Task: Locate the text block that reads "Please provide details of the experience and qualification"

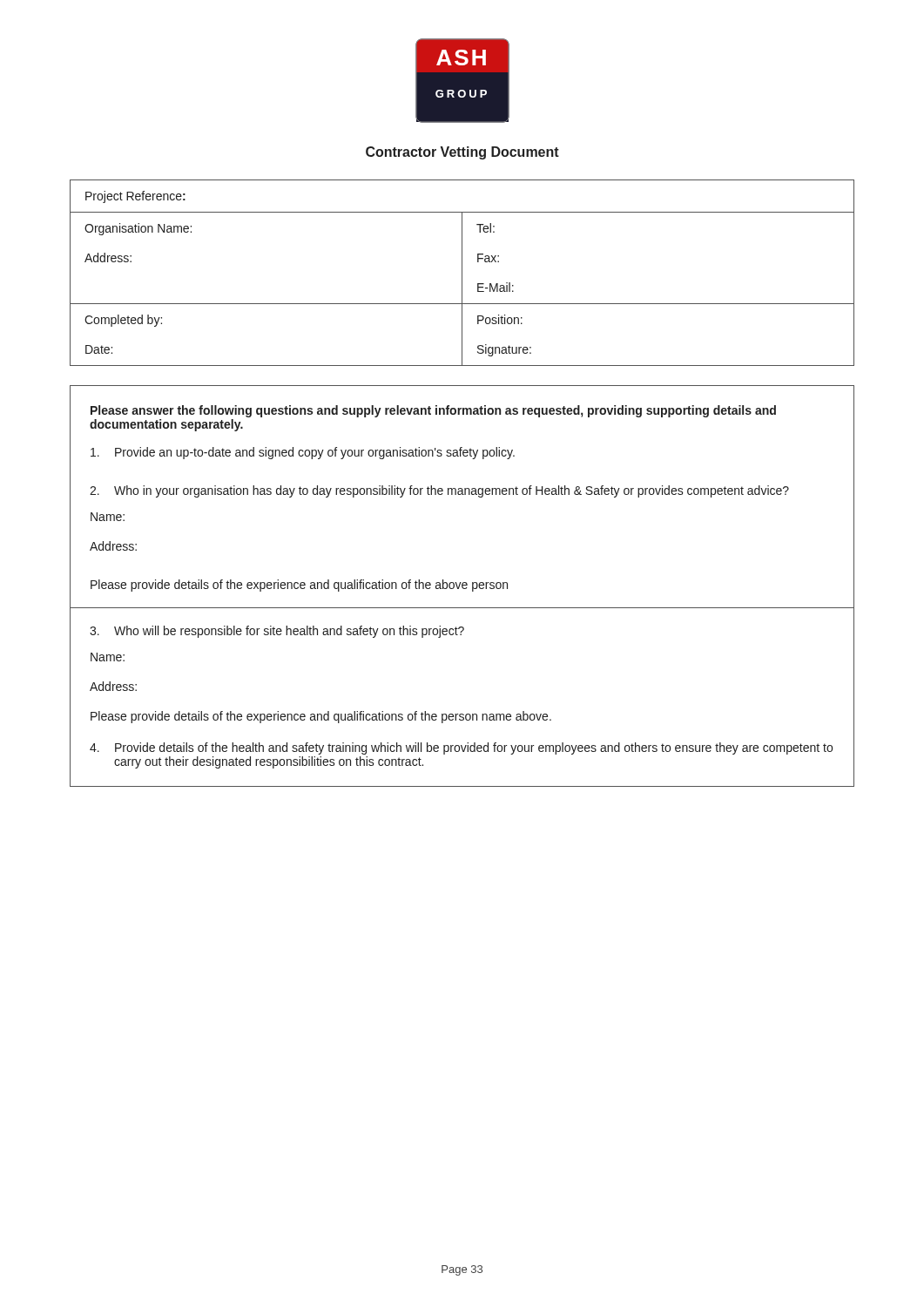Action: (x=299, y=585)
